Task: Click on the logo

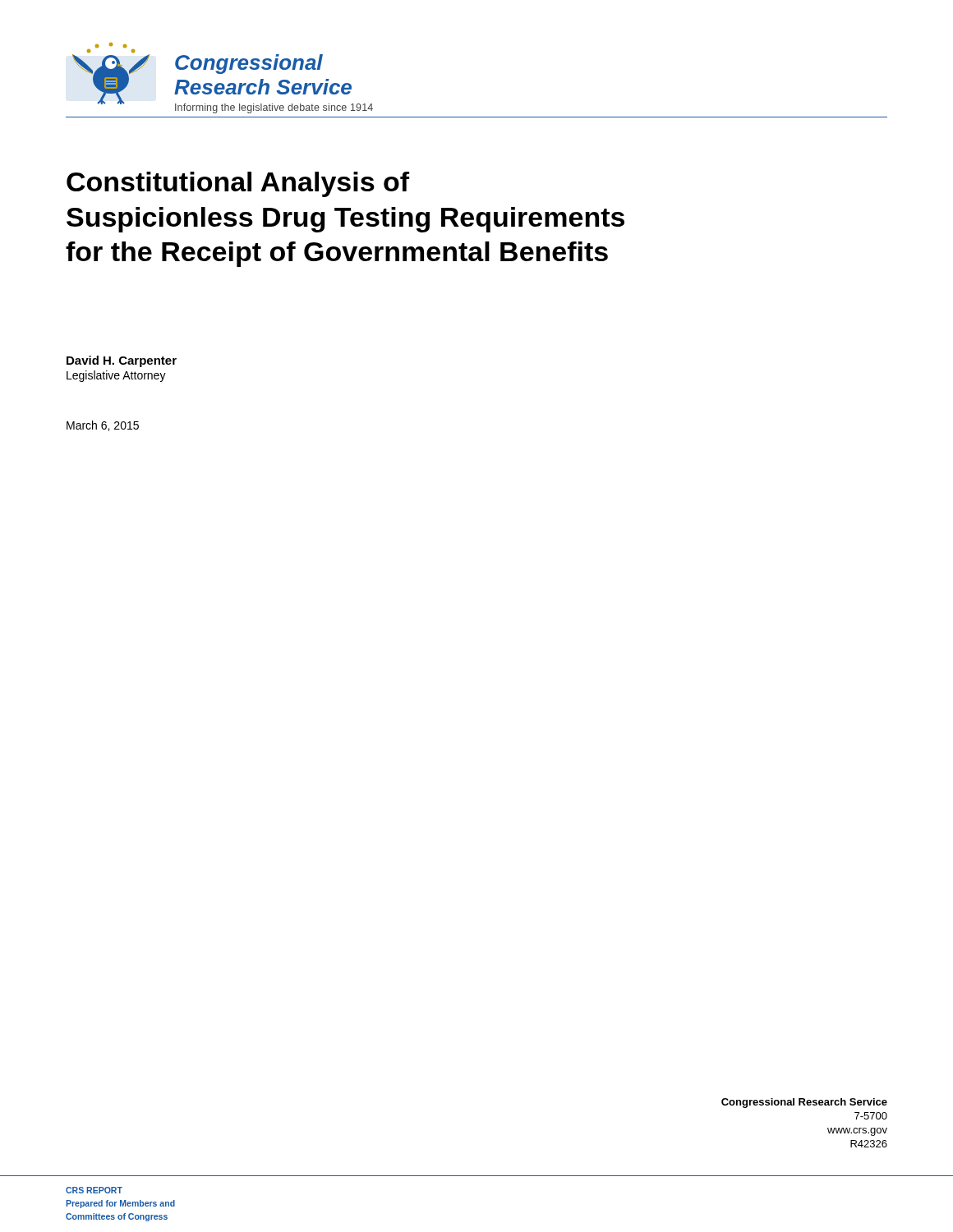Action: point(476,76)
